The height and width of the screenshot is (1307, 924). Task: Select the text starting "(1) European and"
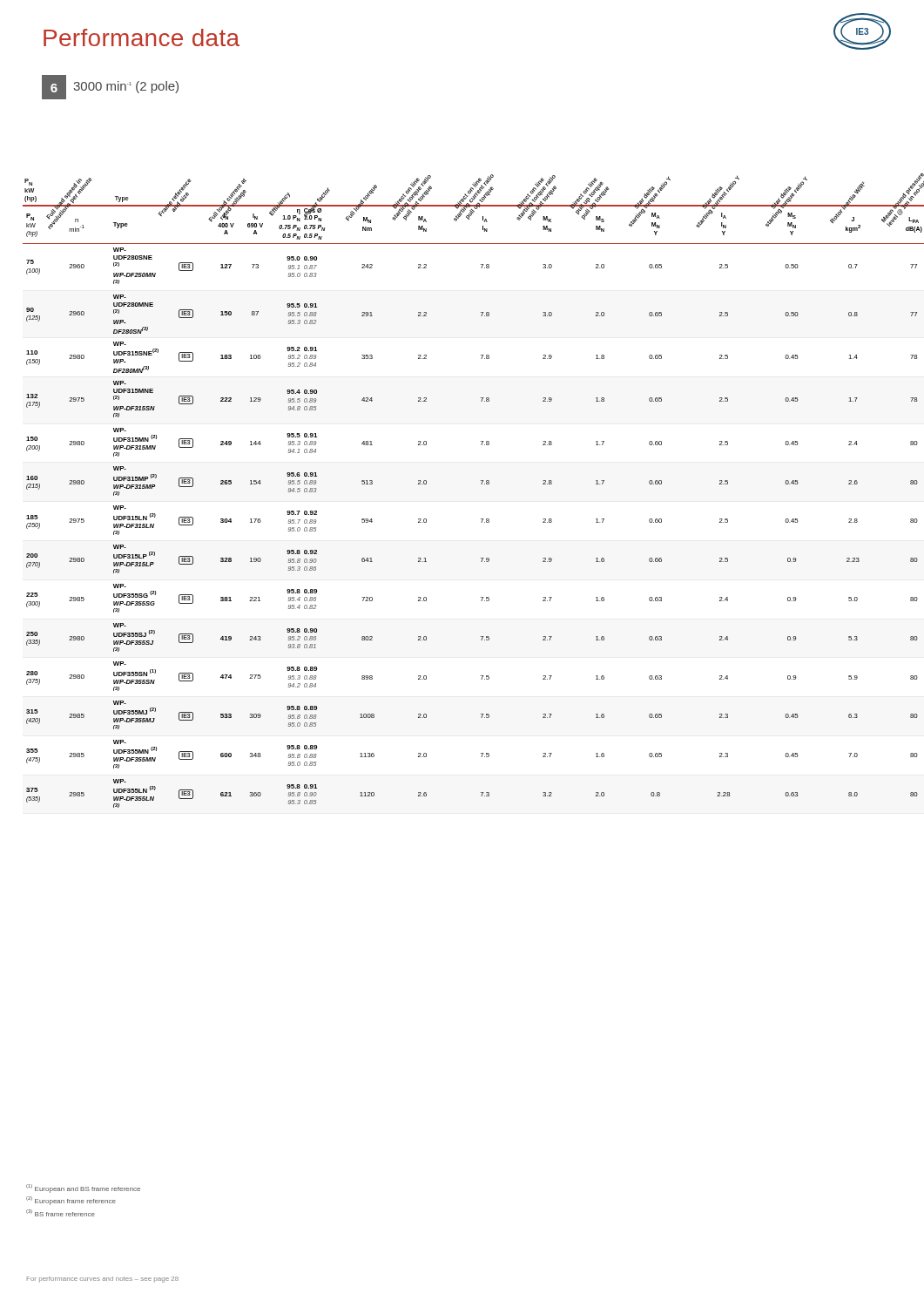83,1200
